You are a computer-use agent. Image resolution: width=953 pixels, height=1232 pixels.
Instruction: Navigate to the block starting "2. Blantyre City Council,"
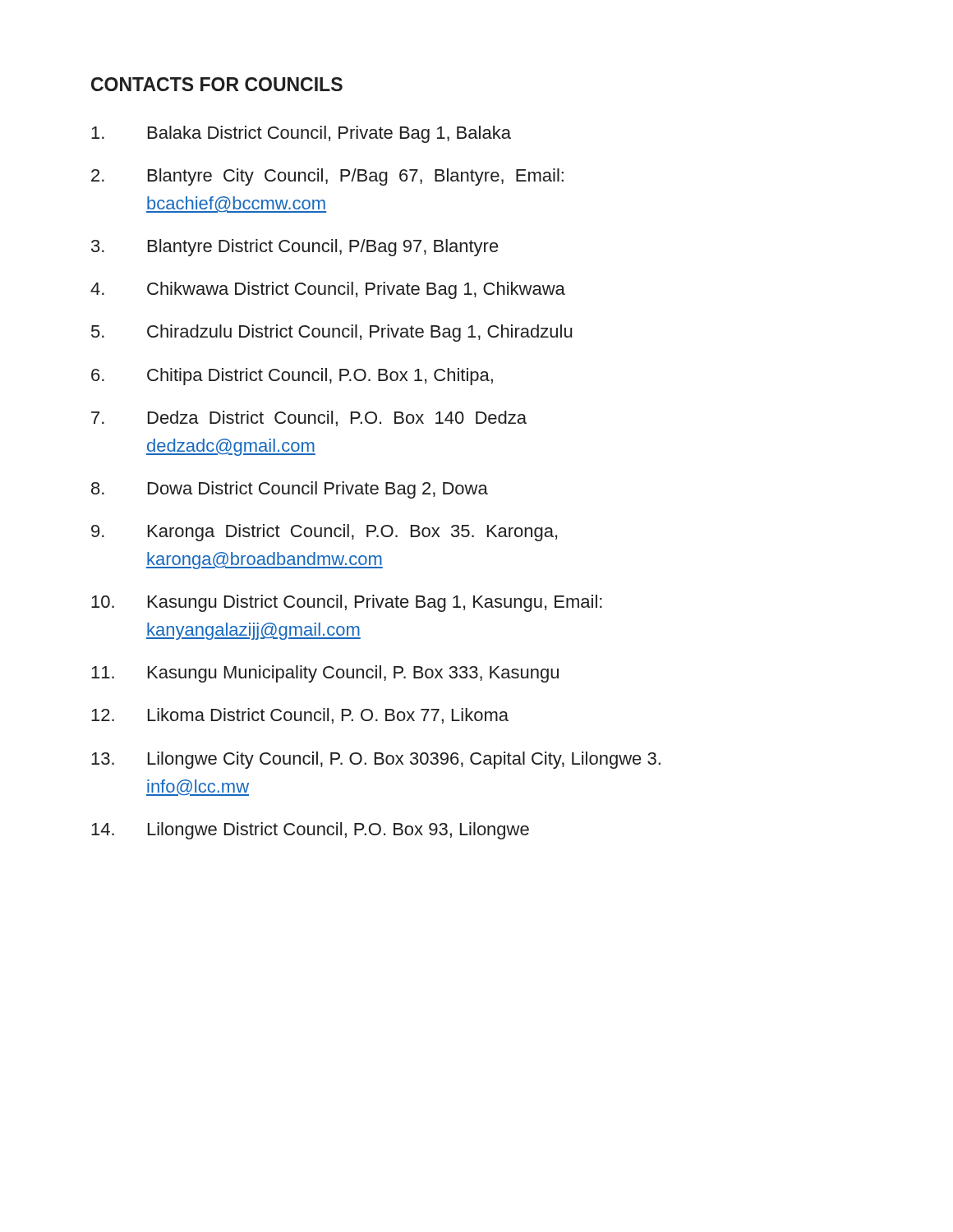(476, 190)
